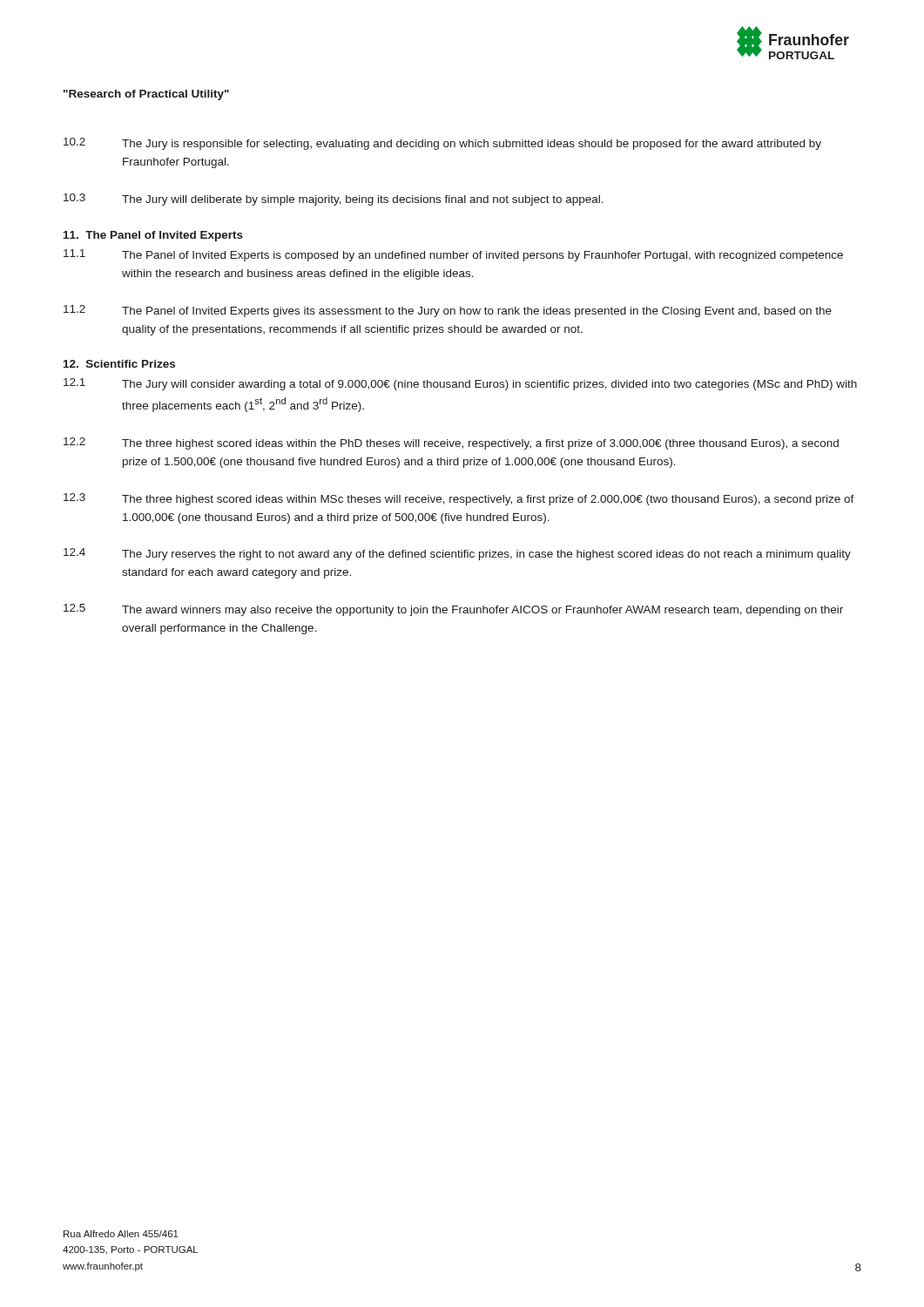Point to the text block starting "3 The three highest scored ideas within"
This screenshot has height=1307, width=924.
click(x=462, y=508)
